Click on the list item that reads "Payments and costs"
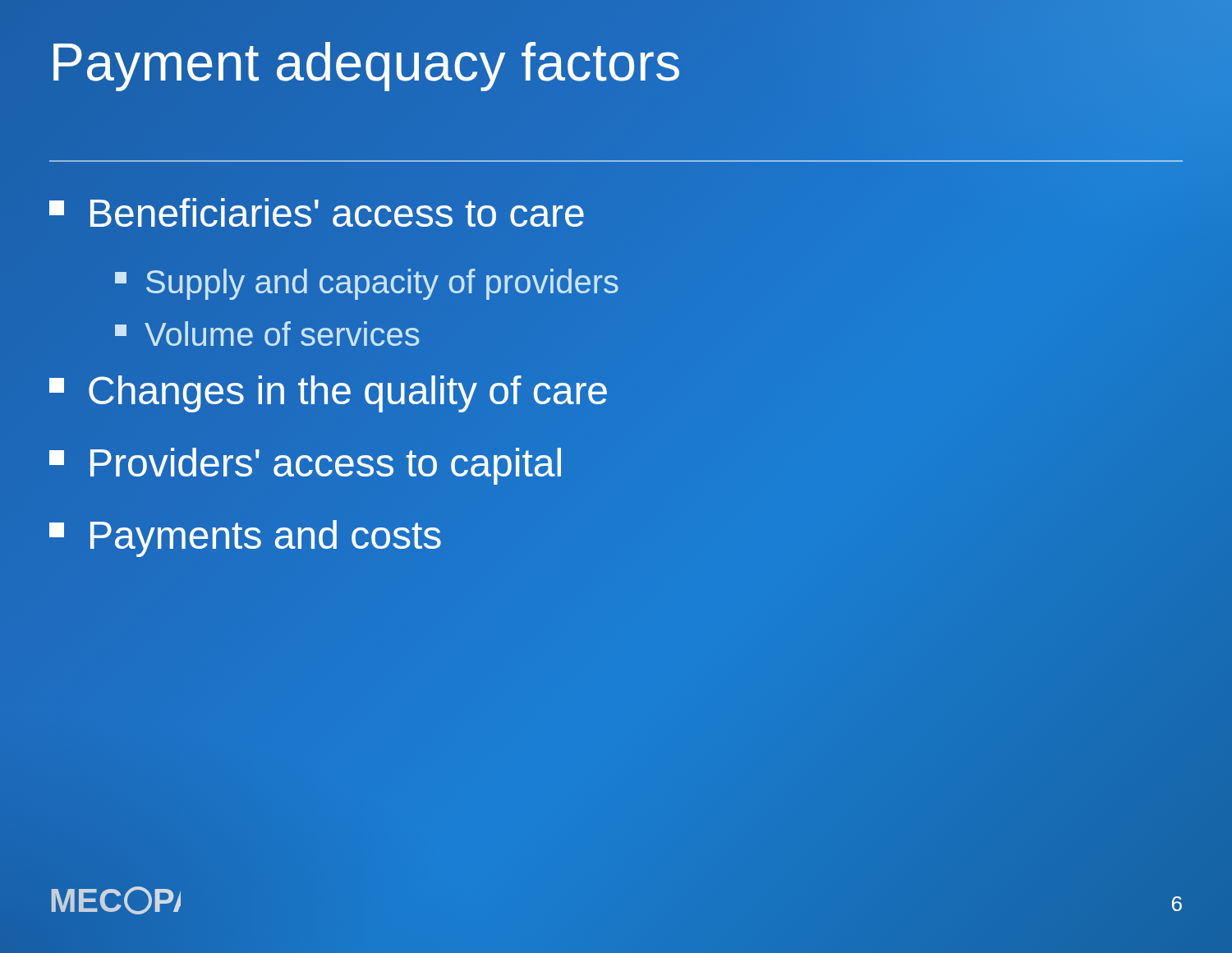The width and height of the screenshot is (1232, 953). (246, 536)
